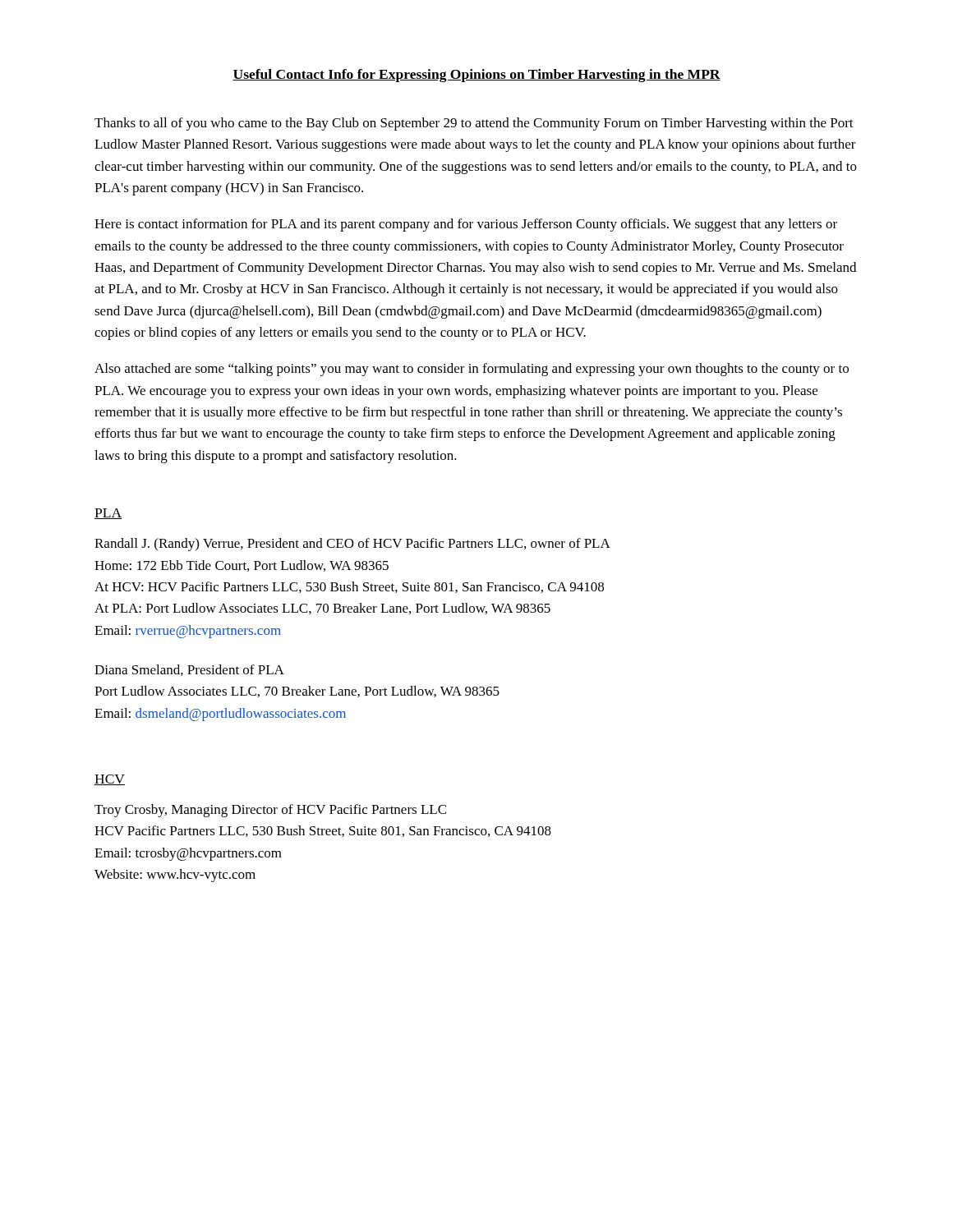Select the text block that says "Also attached are some “talking"
Image resolution: width=953 pixels, height=1232 pixels.
[476, 413]
